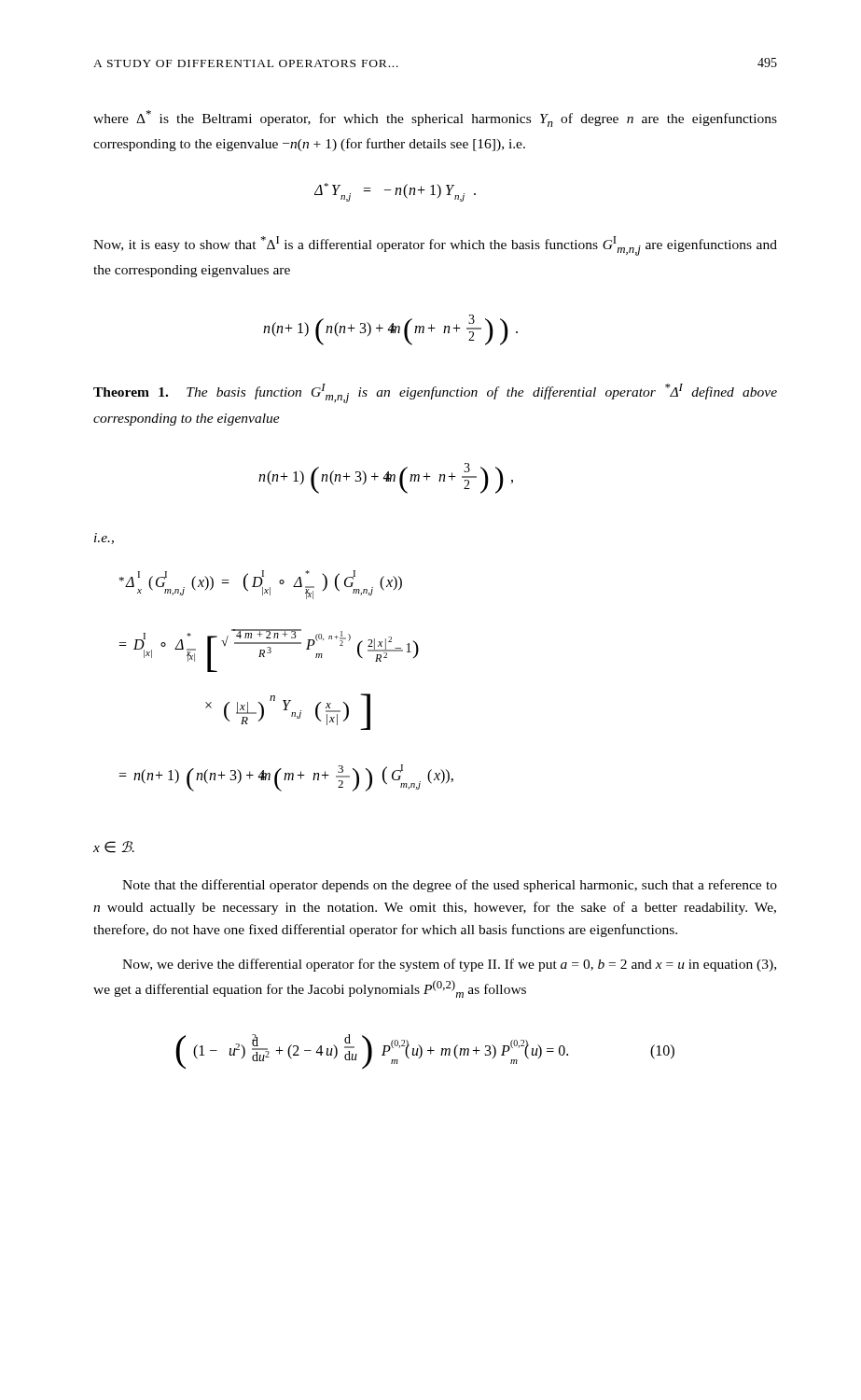Click on the passage starting "( (1 − u 2 )"
This screenshot has width=861, height=1400.
tap(435, 1053)
